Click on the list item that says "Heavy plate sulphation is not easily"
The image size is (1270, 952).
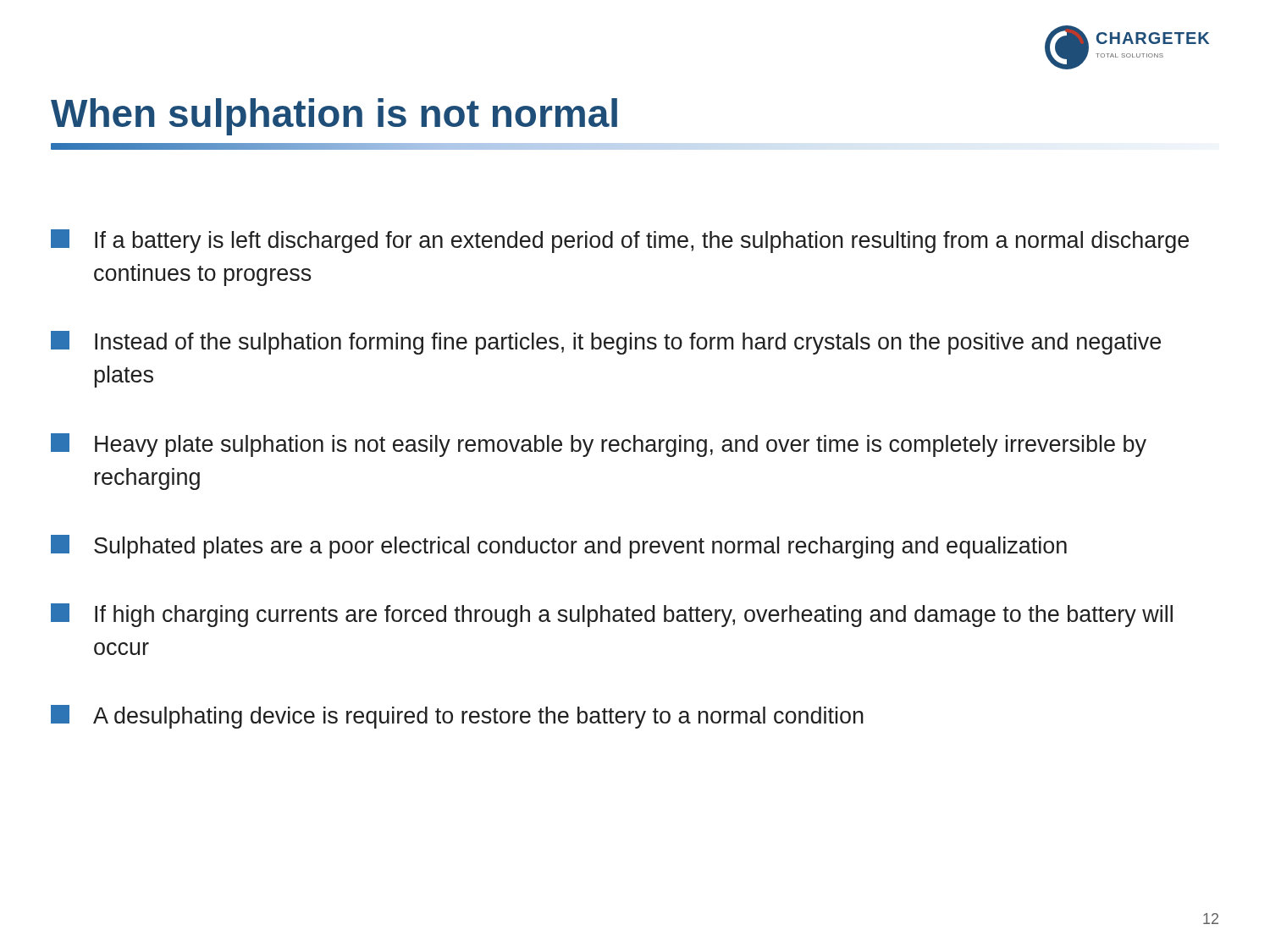click(x=627, y=461)
